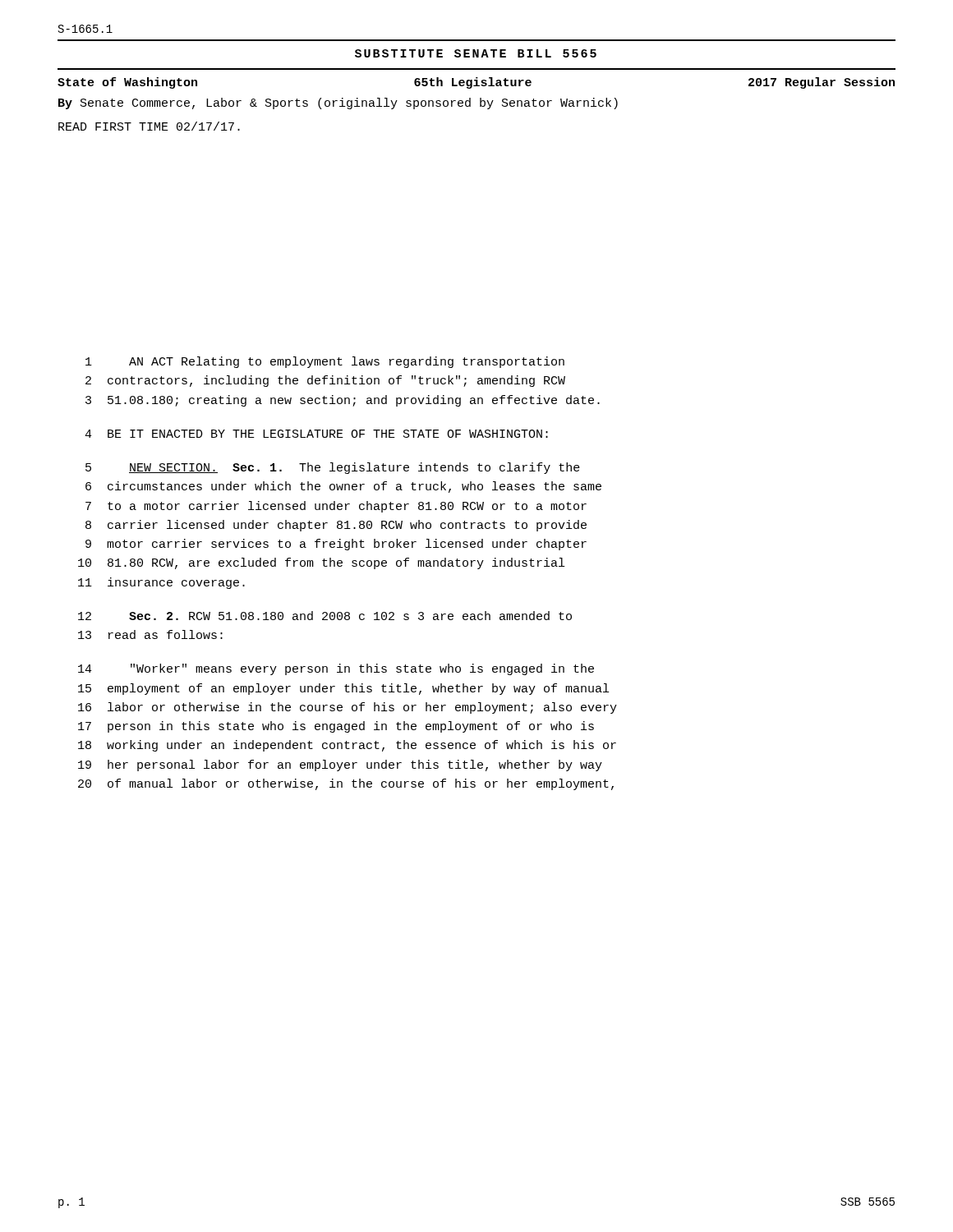Select the list item containing "3 51.08.180; creating a"
The width and height of the screenshot is (953, 1232).
click(476, 401)
